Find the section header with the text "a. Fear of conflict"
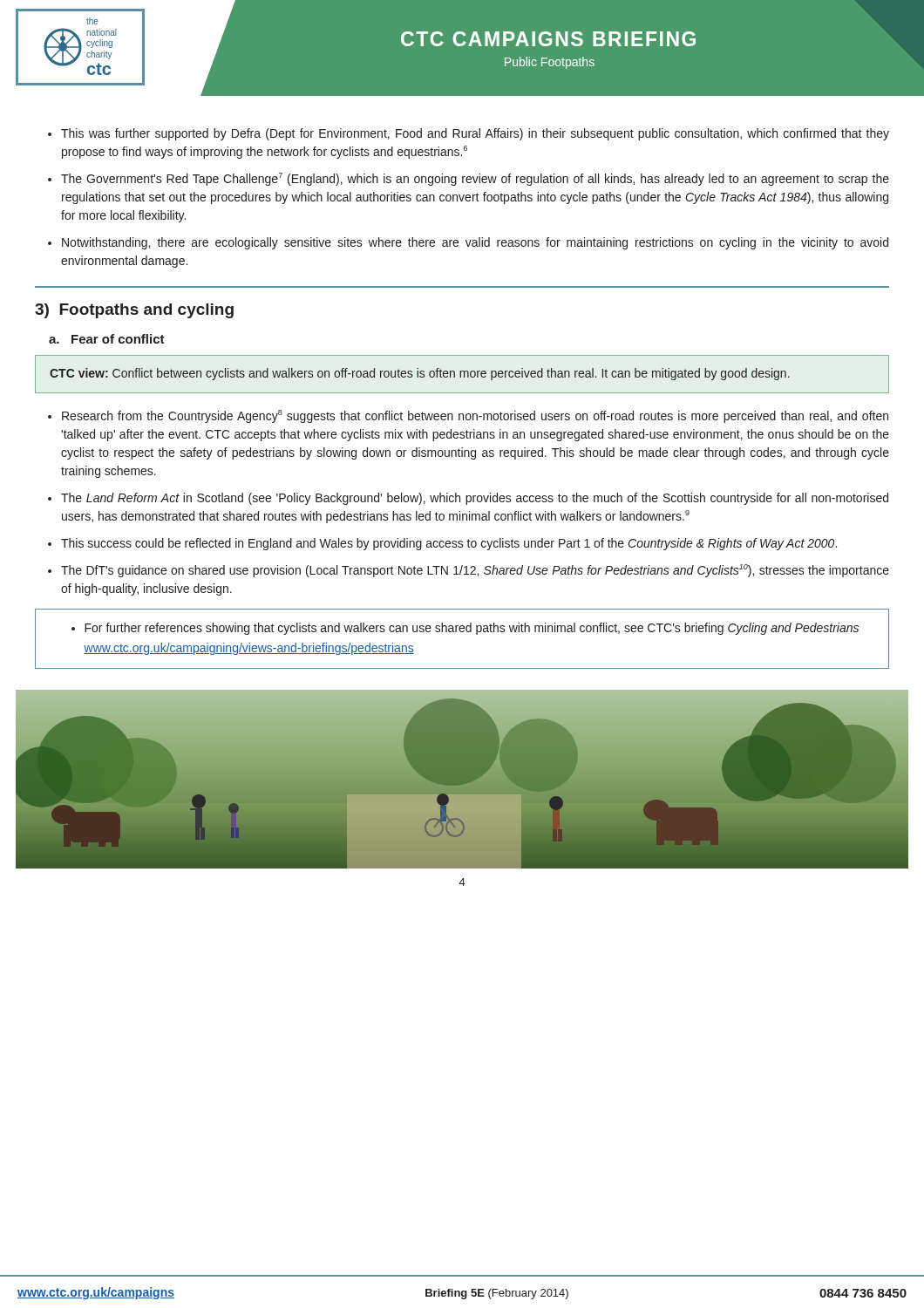The height and width of the screenshot is (1308, 924). click(x=107, y=339)
